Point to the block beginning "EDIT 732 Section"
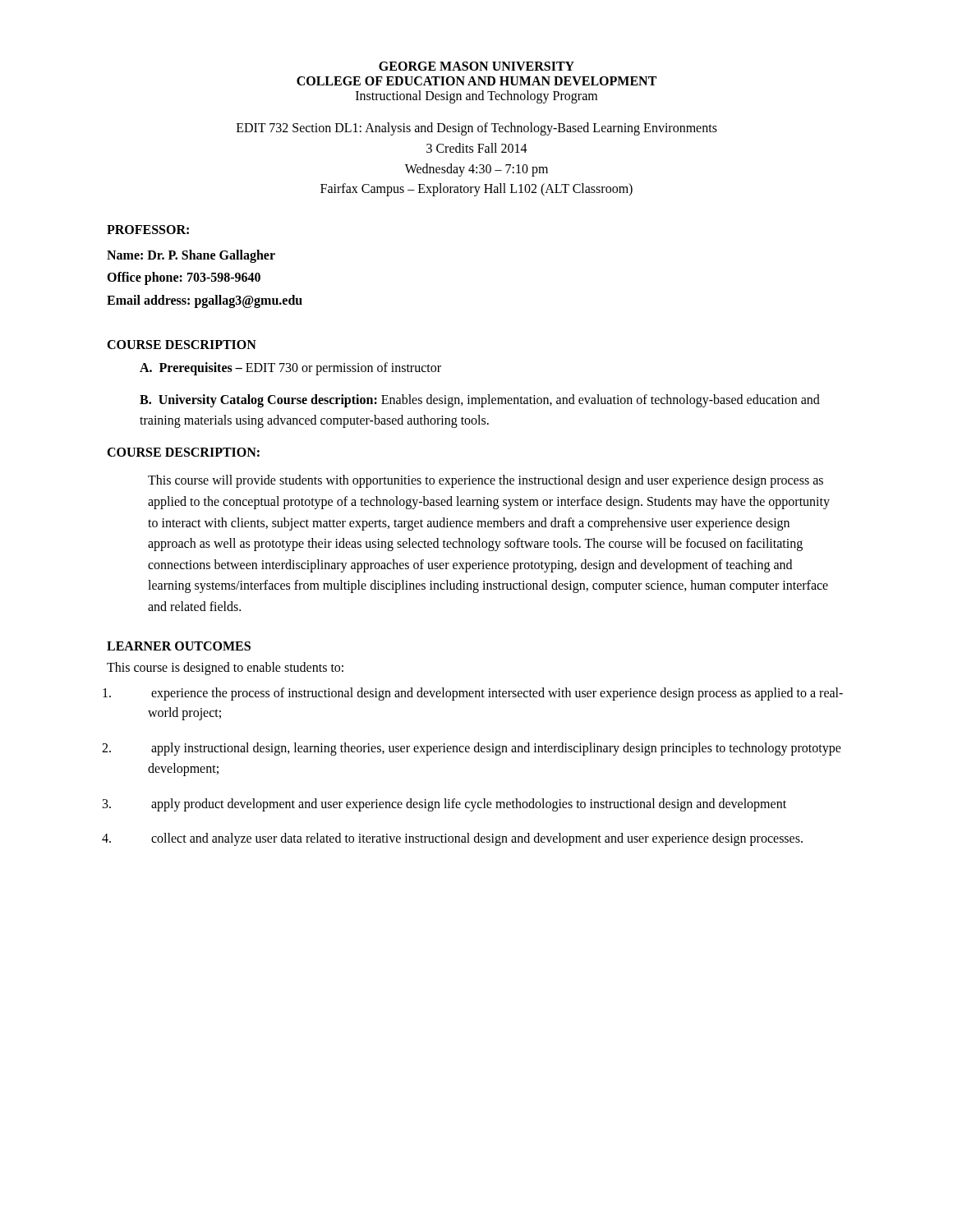Image resolution: width=953 pixels, height=1232 pixels. tap(476, 158)
